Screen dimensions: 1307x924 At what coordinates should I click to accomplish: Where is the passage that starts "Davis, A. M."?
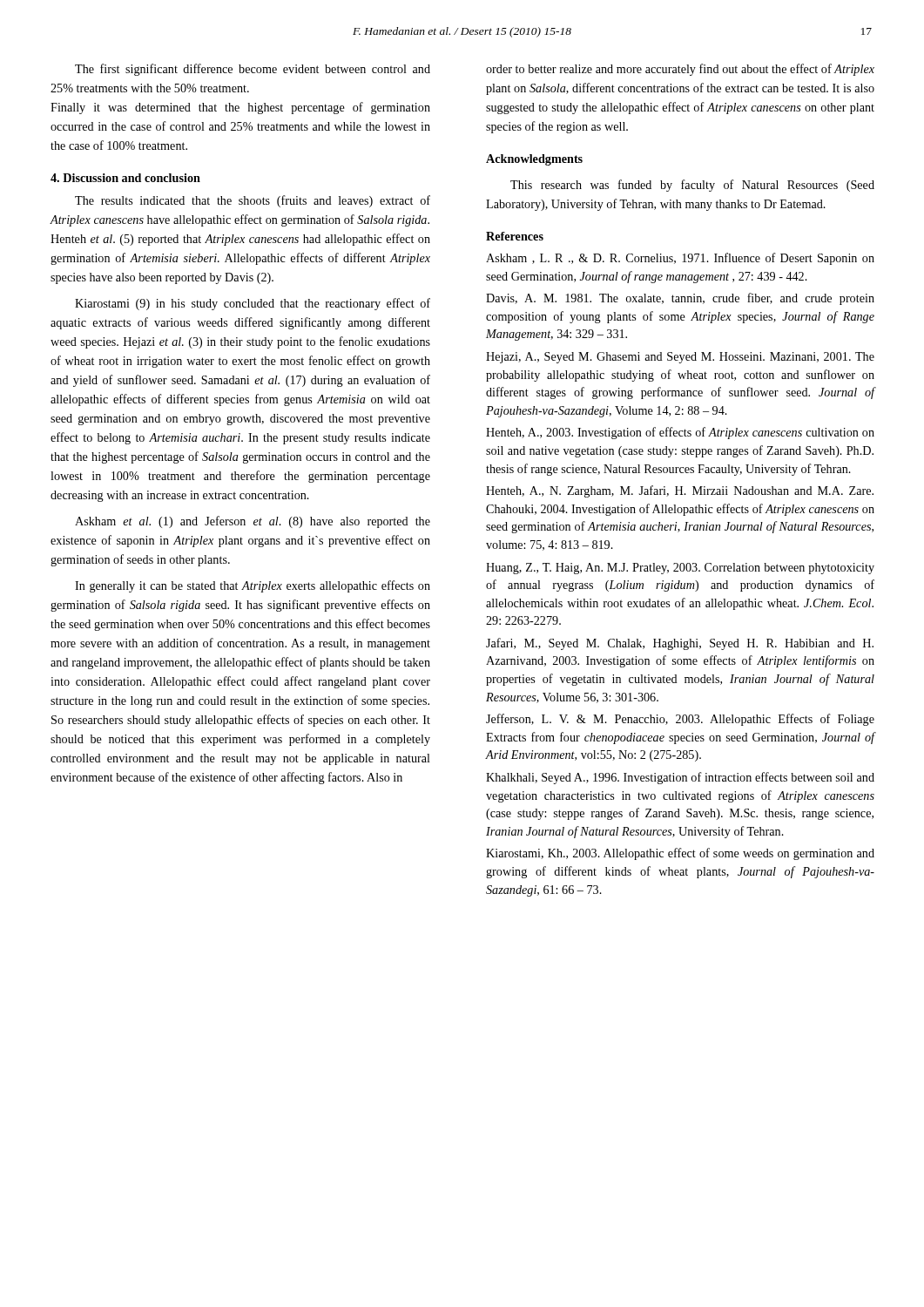click(680, 316)
